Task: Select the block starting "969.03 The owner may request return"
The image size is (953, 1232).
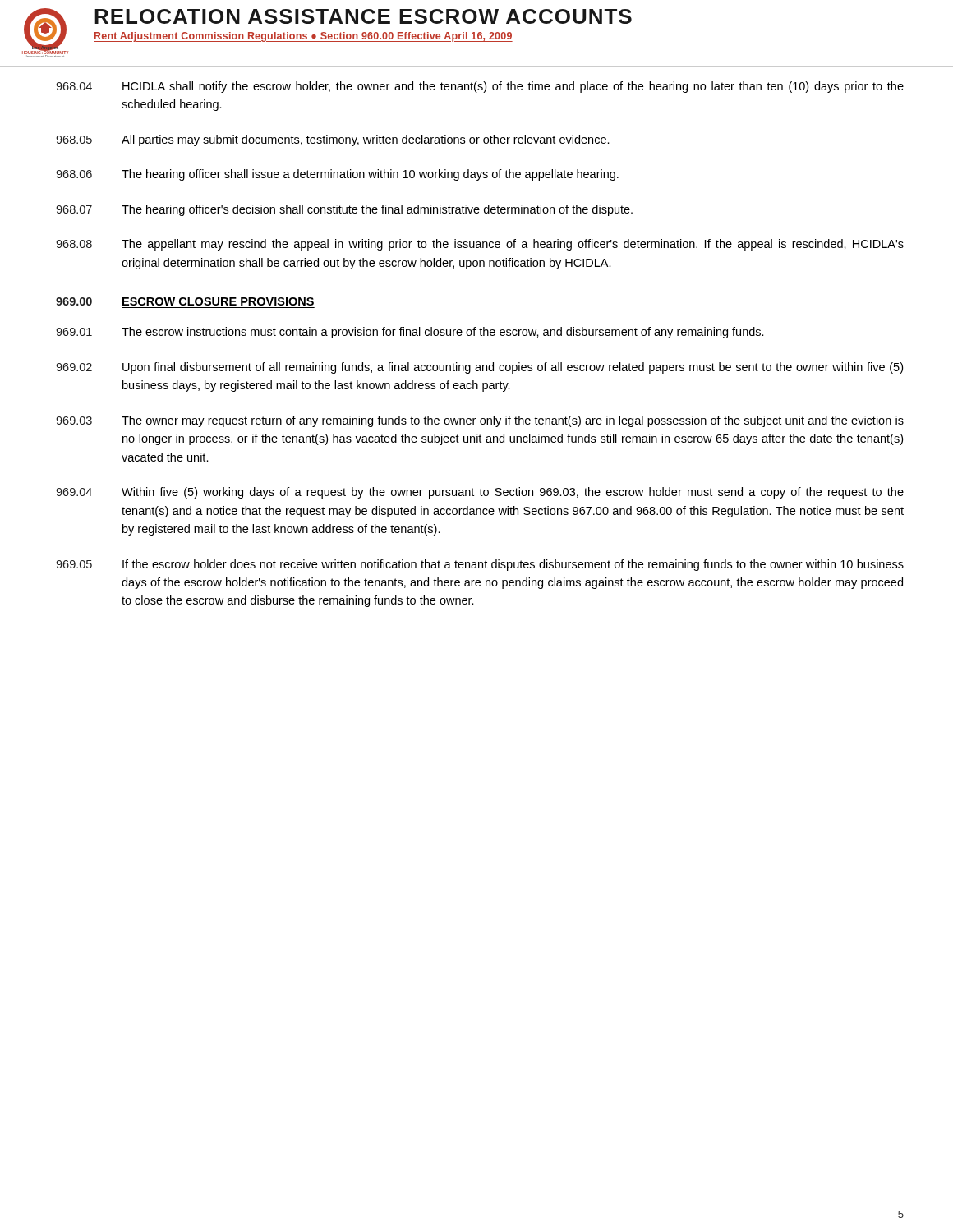Action: click(480, 439)
